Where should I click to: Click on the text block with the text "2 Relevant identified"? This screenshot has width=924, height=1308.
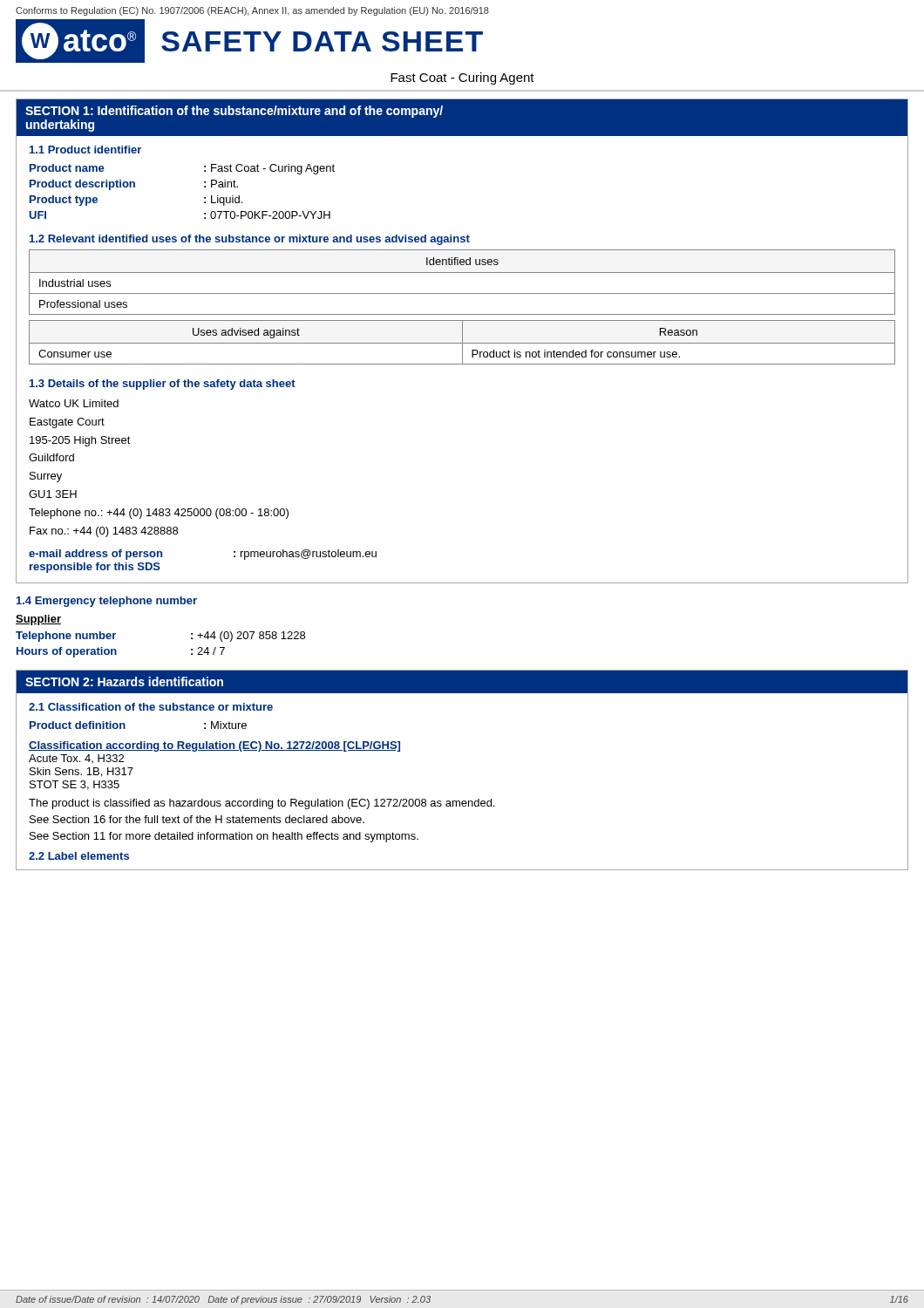[x=249, y=238]
